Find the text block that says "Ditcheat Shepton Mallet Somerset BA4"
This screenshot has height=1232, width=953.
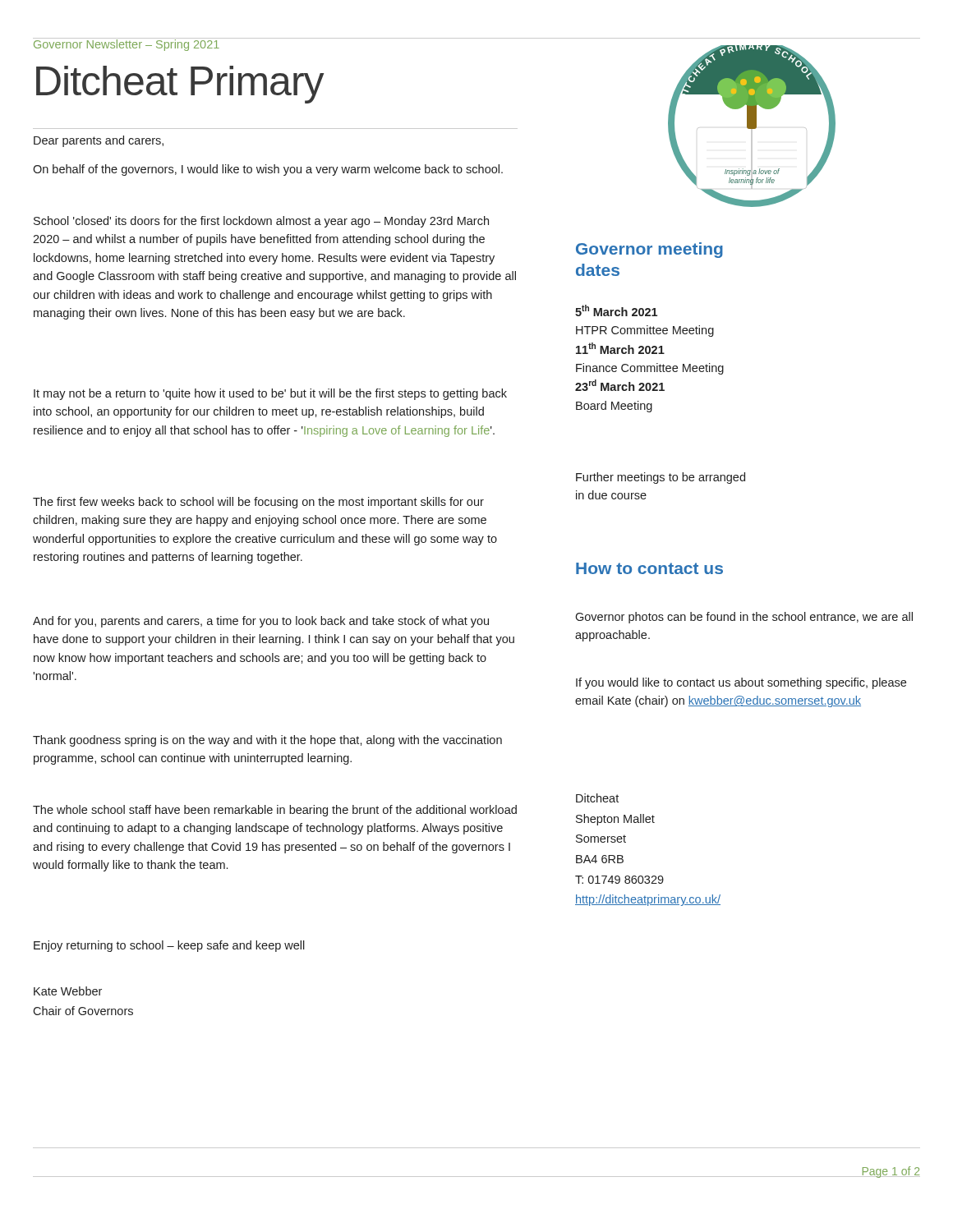point(597,798)
